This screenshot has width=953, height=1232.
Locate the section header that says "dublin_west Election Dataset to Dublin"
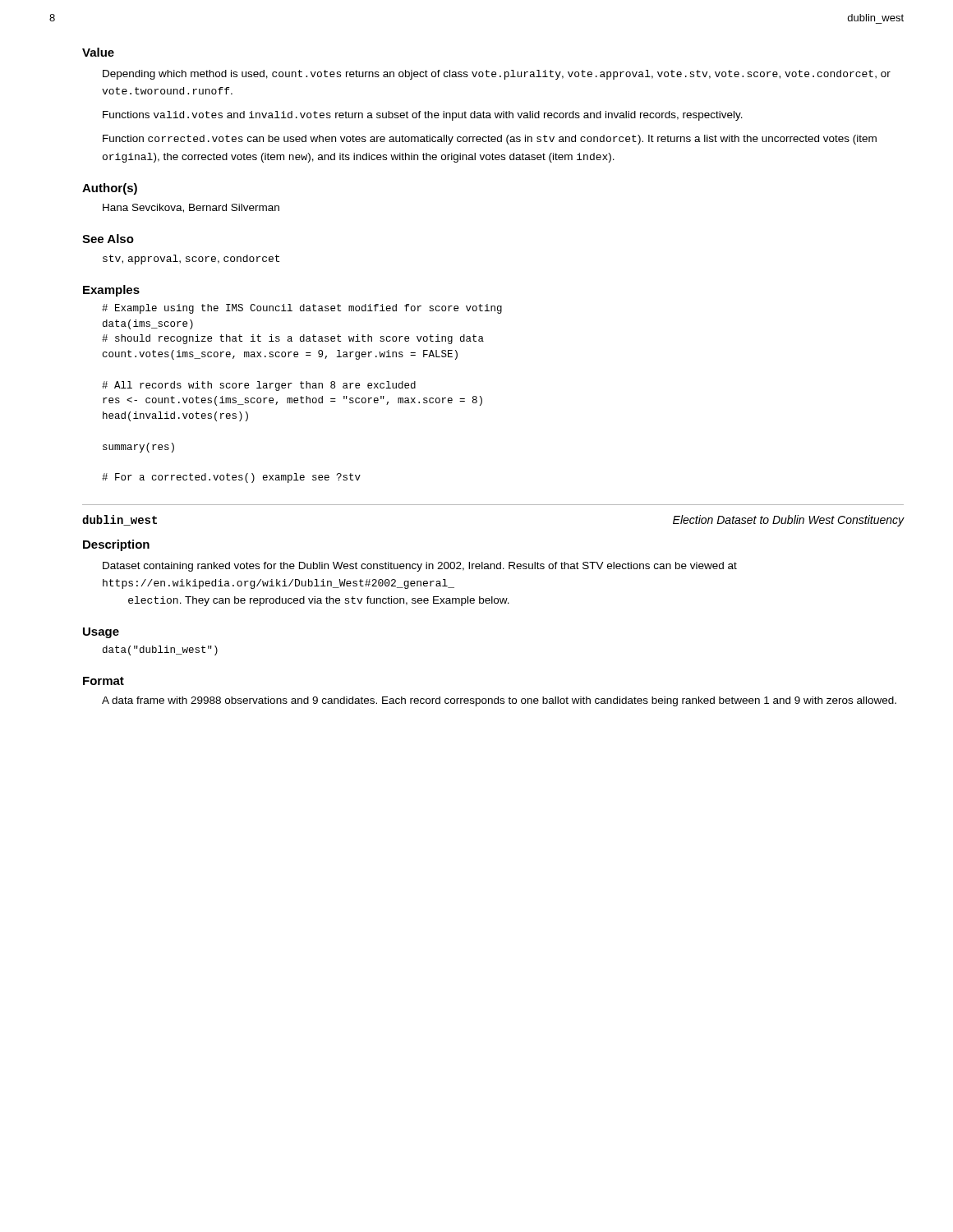tap(113, 520)
